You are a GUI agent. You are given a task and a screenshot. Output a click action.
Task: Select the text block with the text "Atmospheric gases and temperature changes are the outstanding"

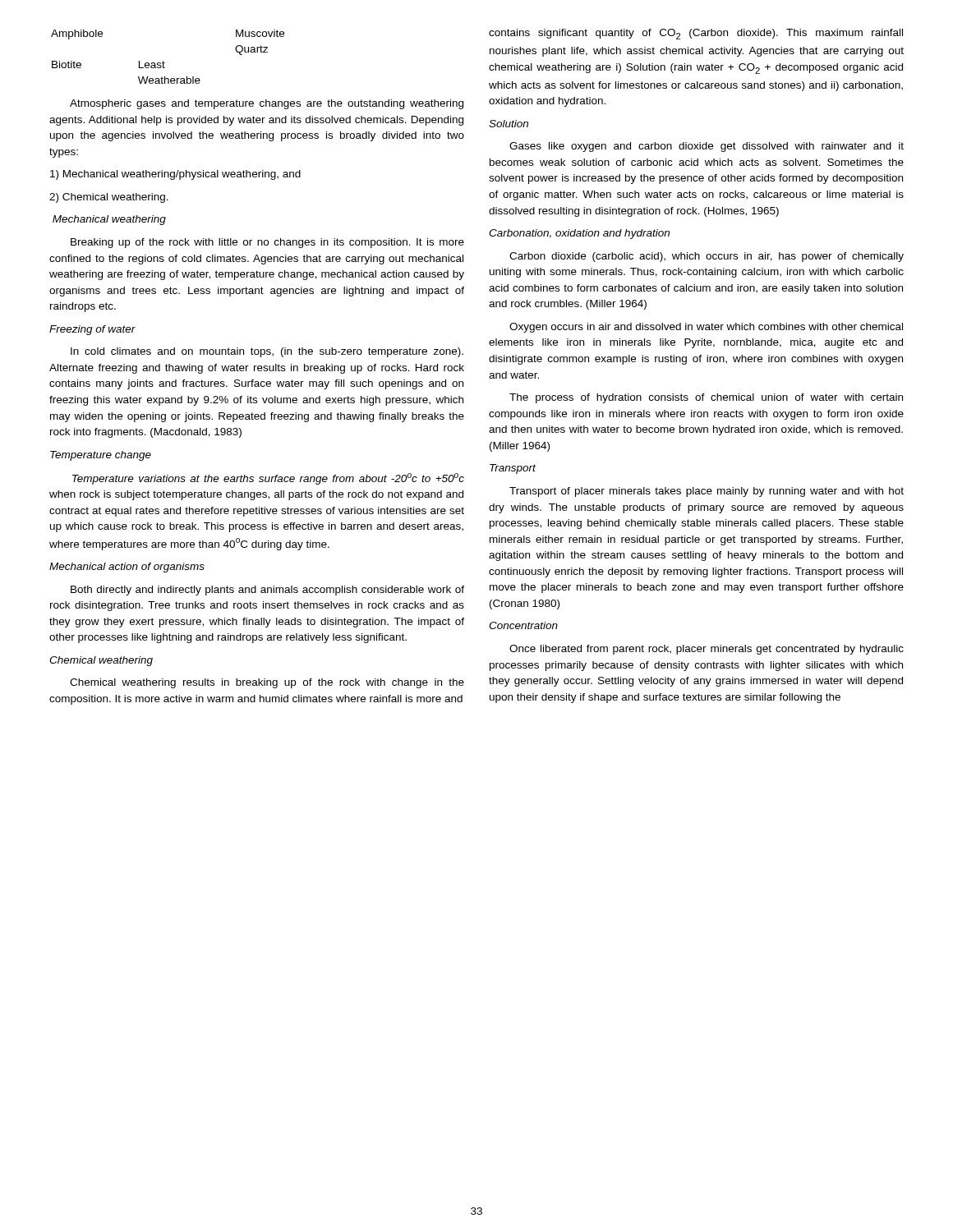(x=257, y=127)
